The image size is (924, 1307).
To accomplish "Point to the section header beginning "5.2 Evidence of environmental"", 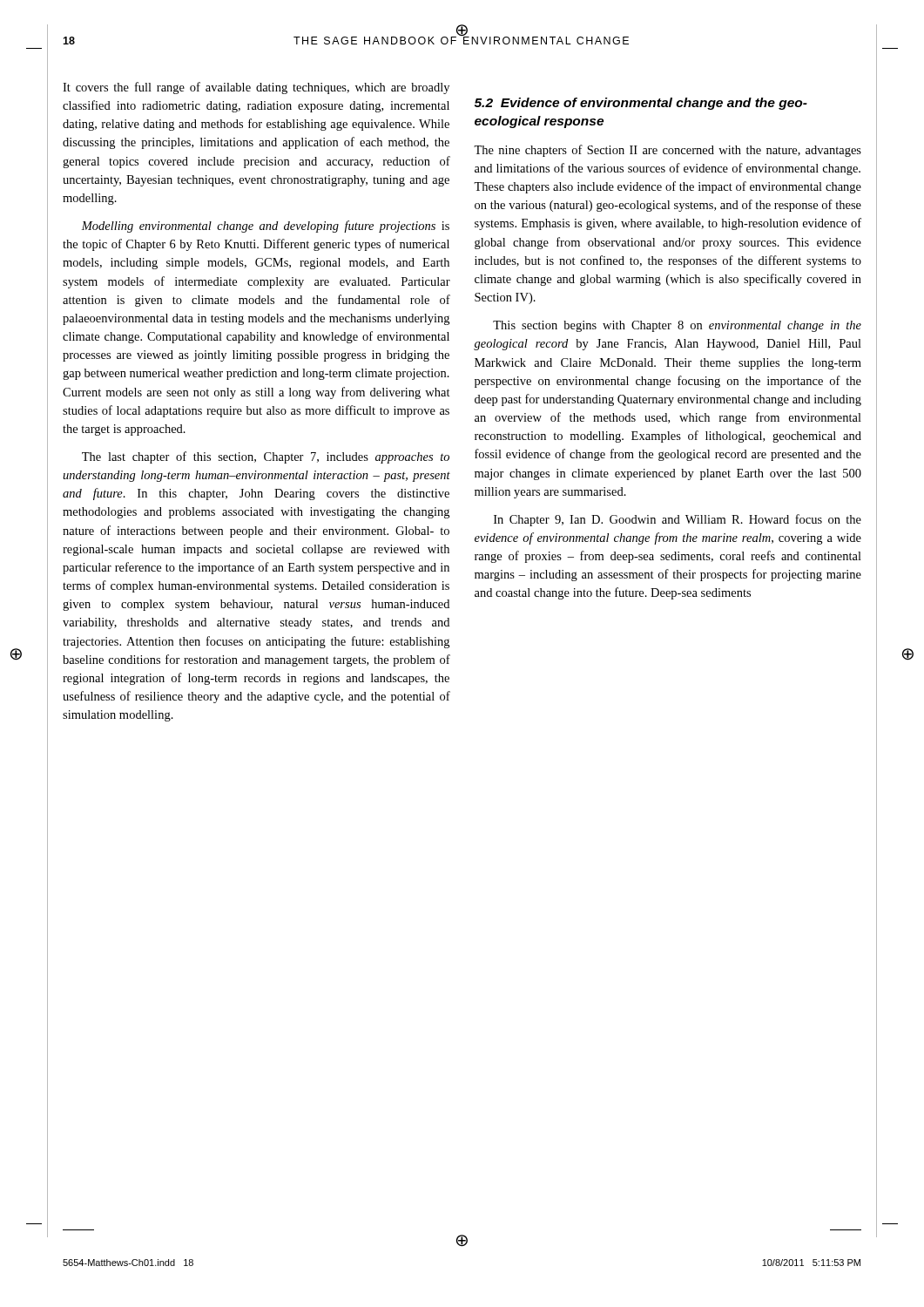I will click(x=641, y=111).
